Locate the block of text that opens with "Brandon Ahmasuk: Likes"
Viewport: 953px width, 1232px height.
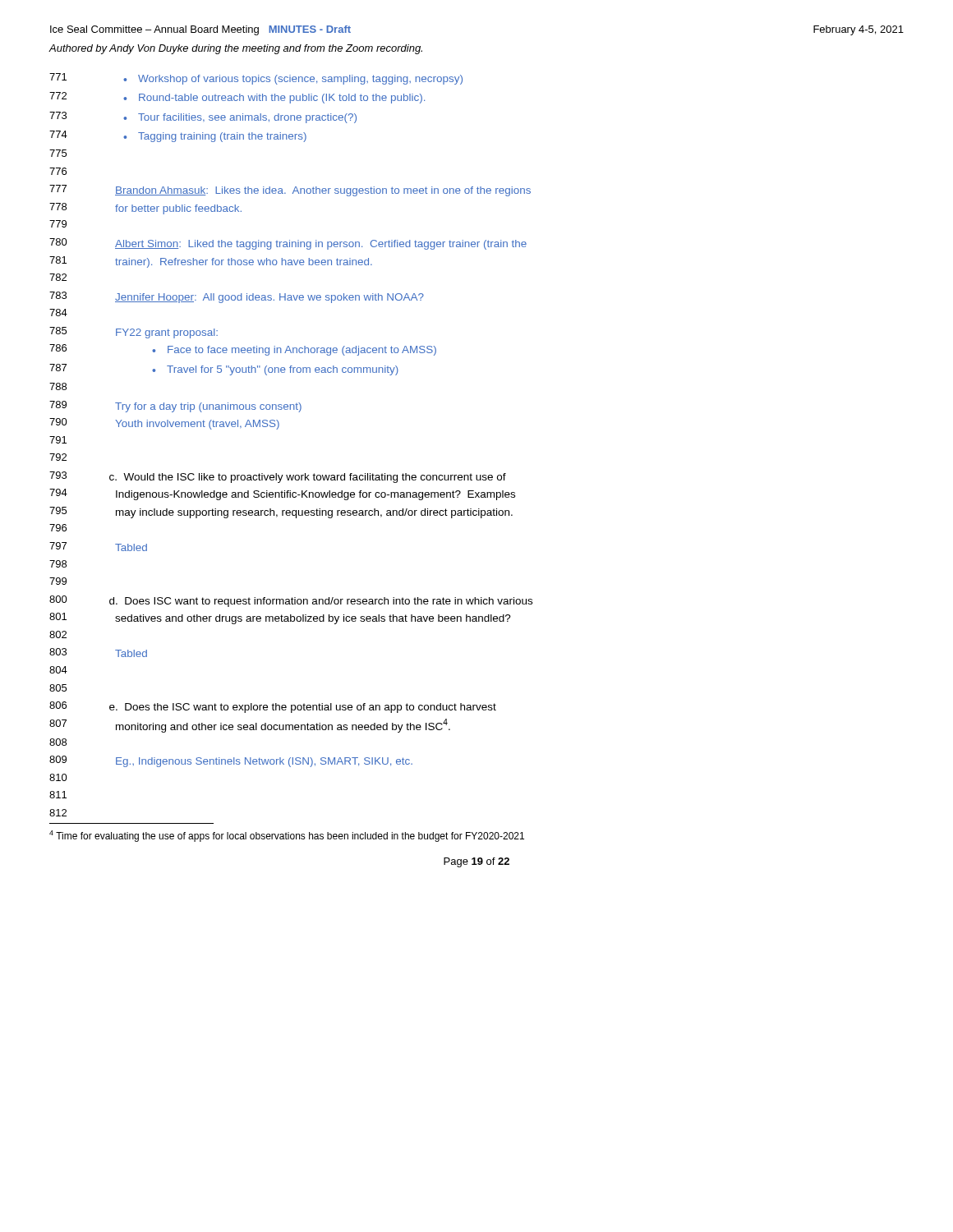click(323, 190)
